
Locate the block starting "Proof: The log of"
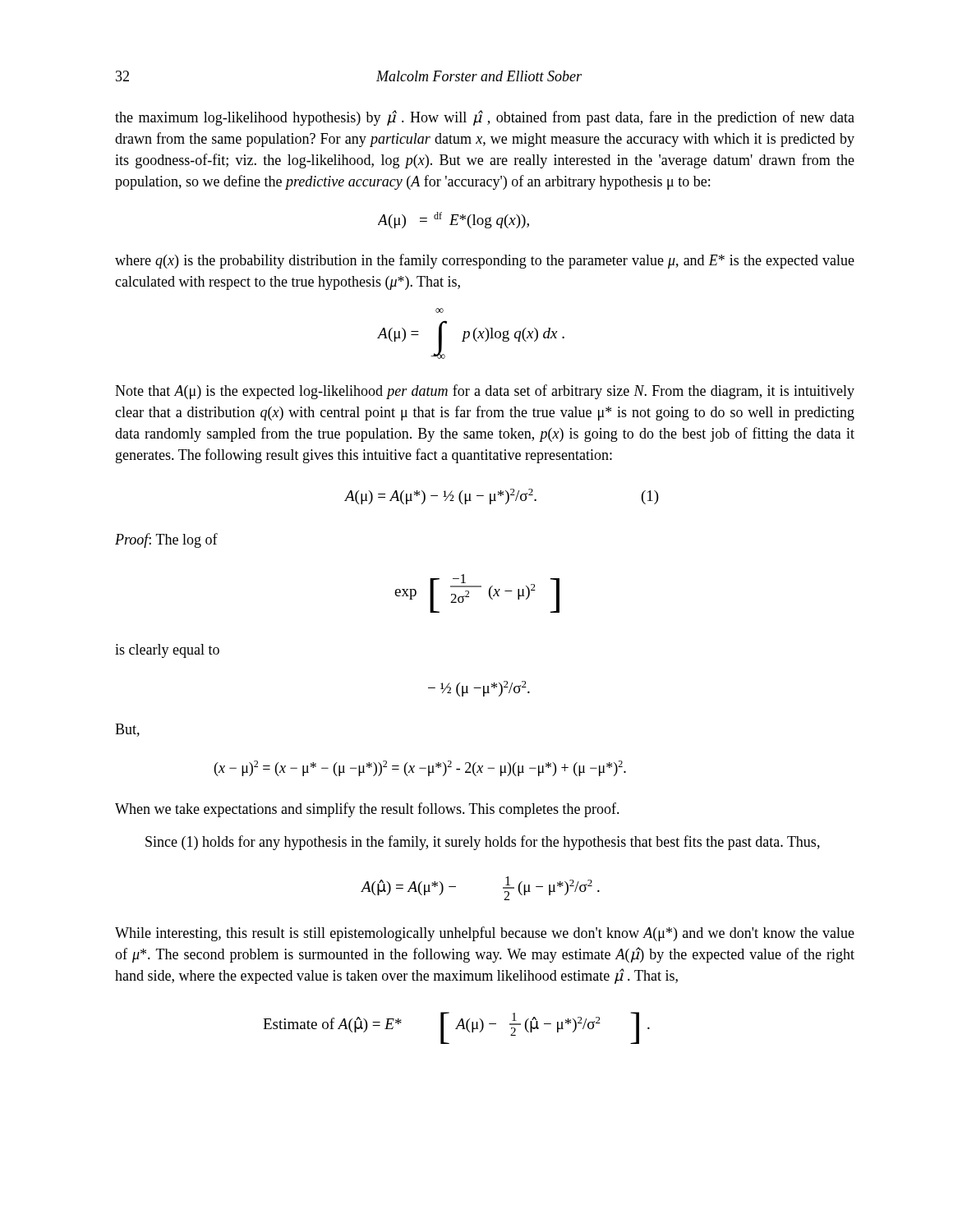click(166, 540)
